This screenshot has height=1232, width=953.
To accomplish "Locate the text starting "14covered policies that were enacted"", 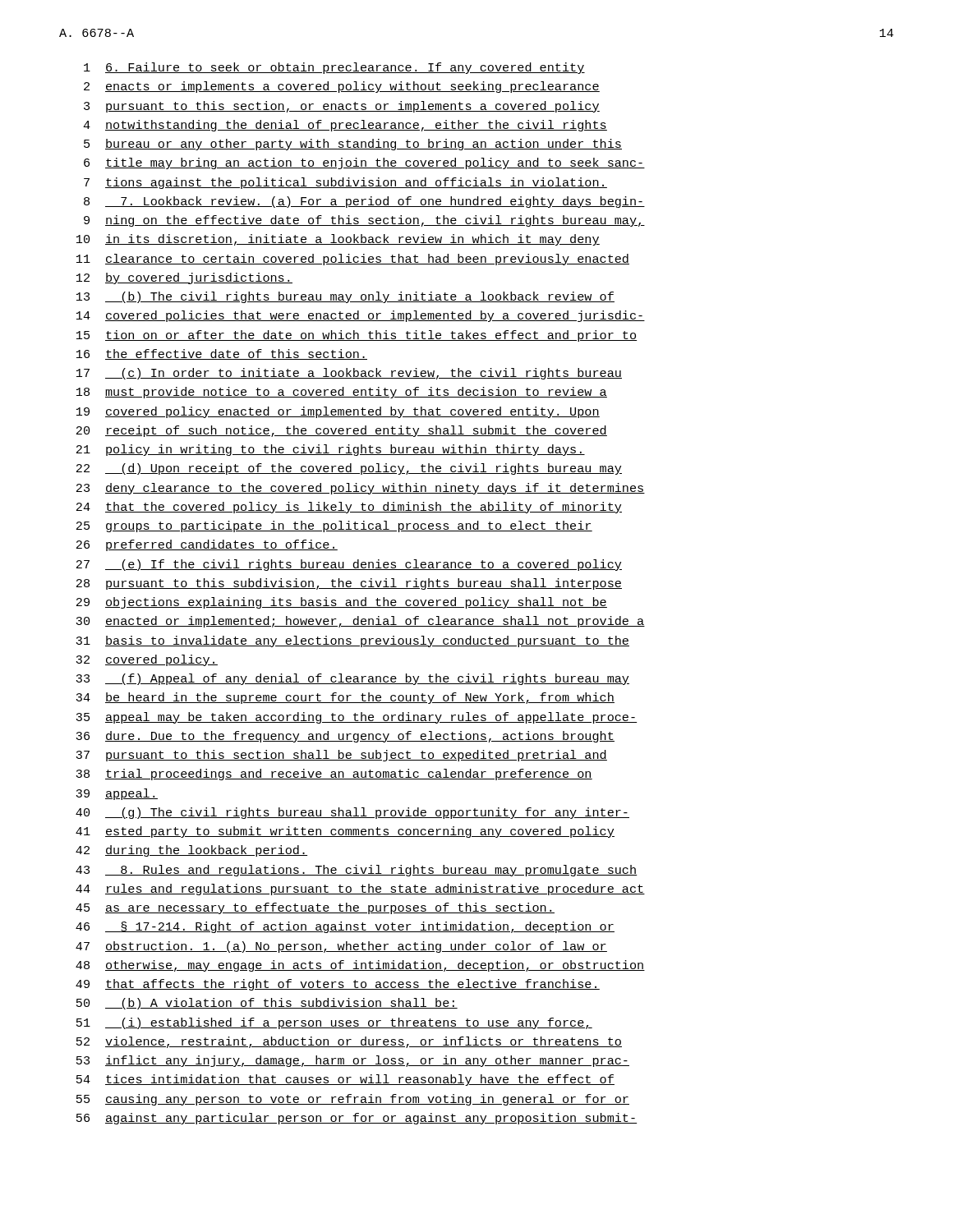I will tap(352, 317).
